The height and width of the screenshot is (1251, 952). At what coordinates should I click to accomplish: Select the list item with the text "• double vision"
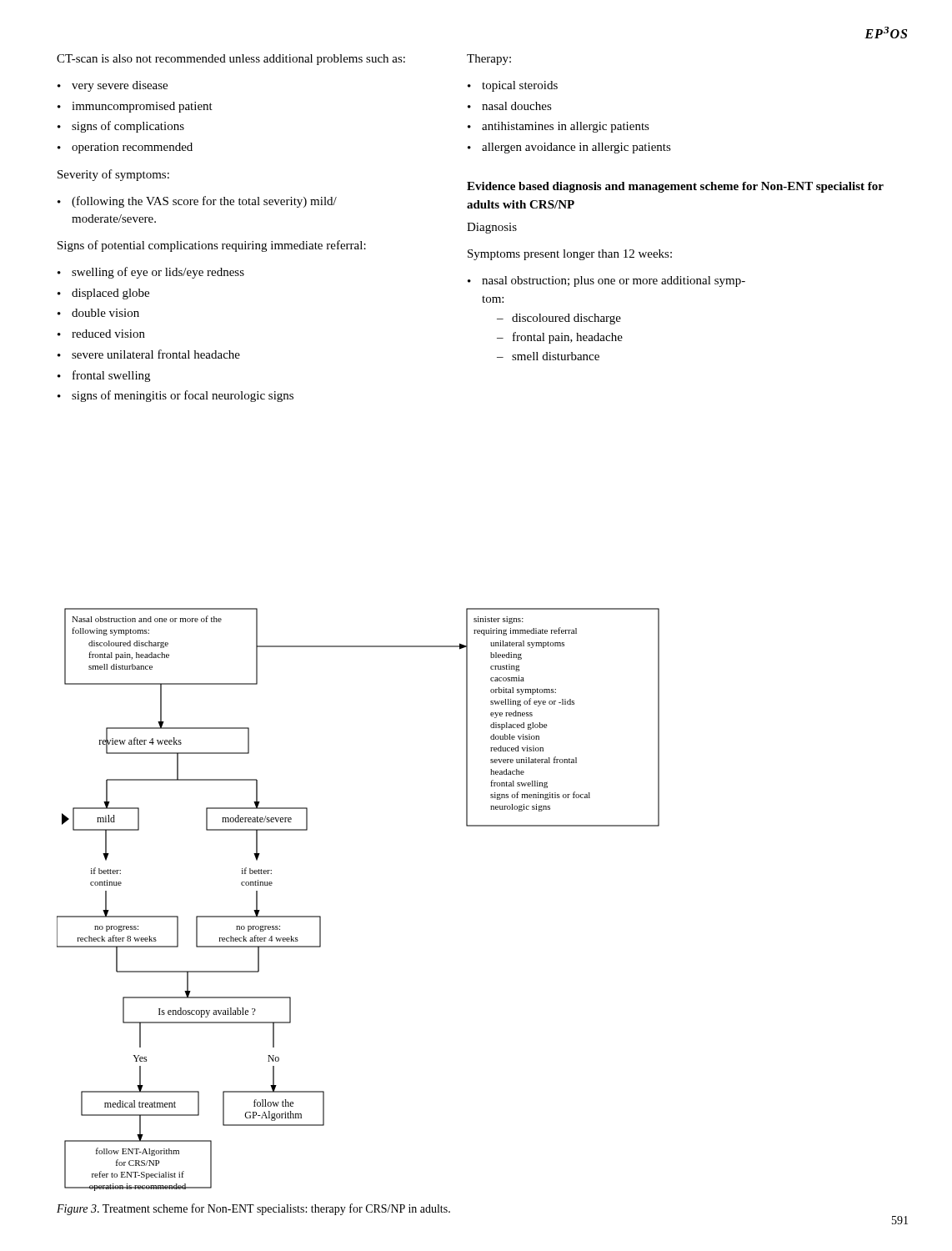coord(98,313)
